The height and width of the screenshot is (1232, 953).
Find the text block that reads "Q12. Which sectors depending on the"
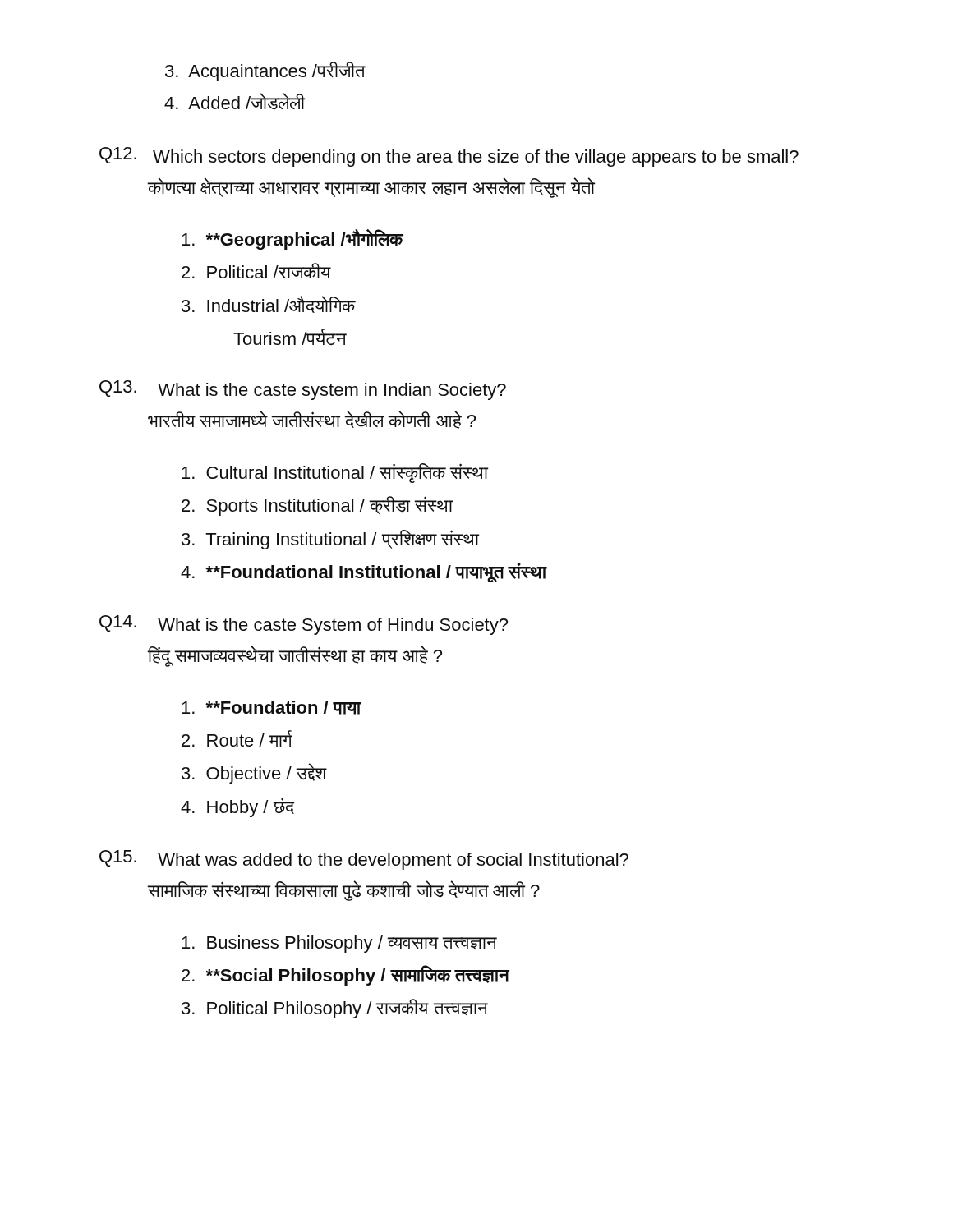(493, 173)
